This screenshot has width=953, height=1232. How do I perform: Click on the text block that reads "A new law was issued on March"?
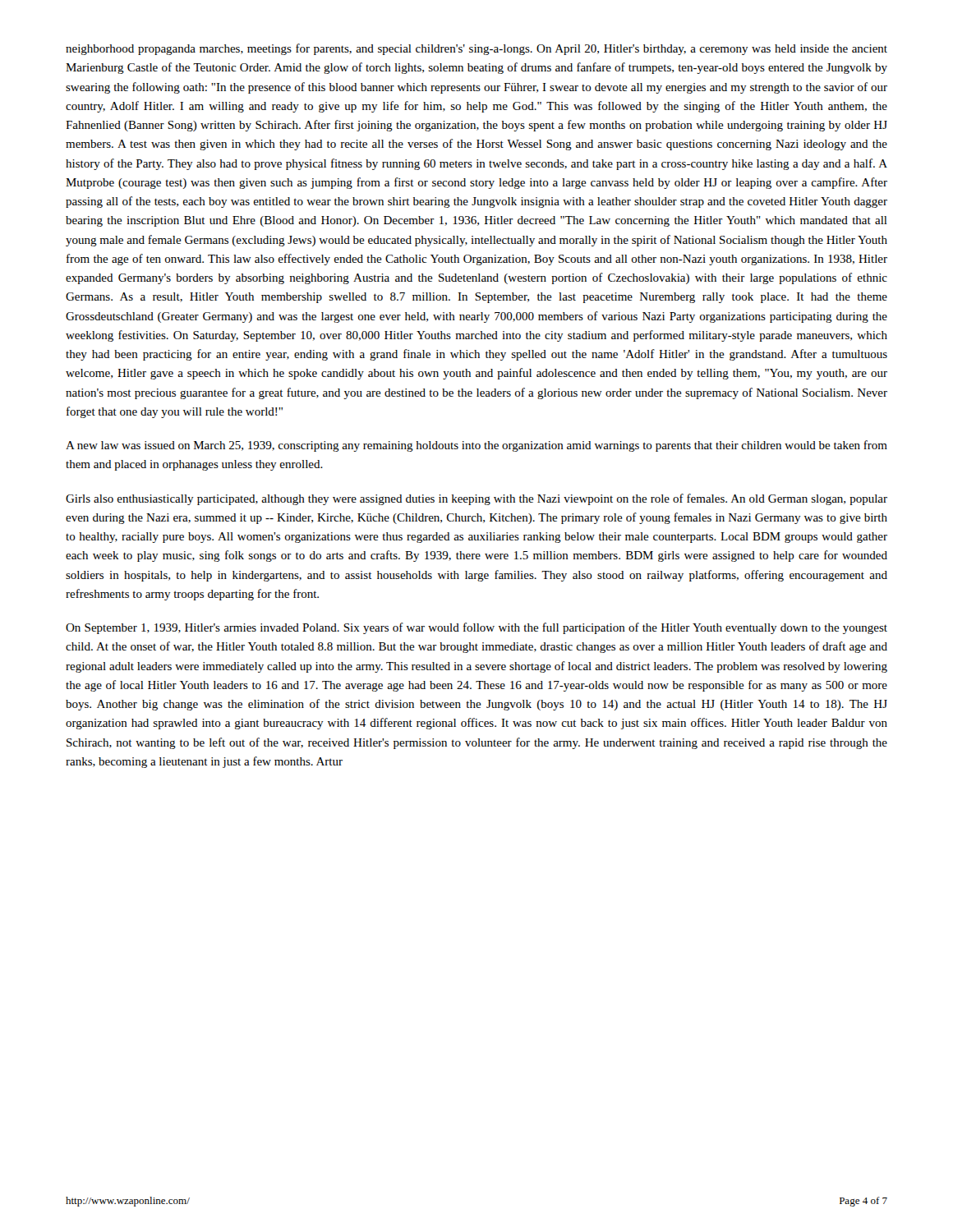(476, 455)
